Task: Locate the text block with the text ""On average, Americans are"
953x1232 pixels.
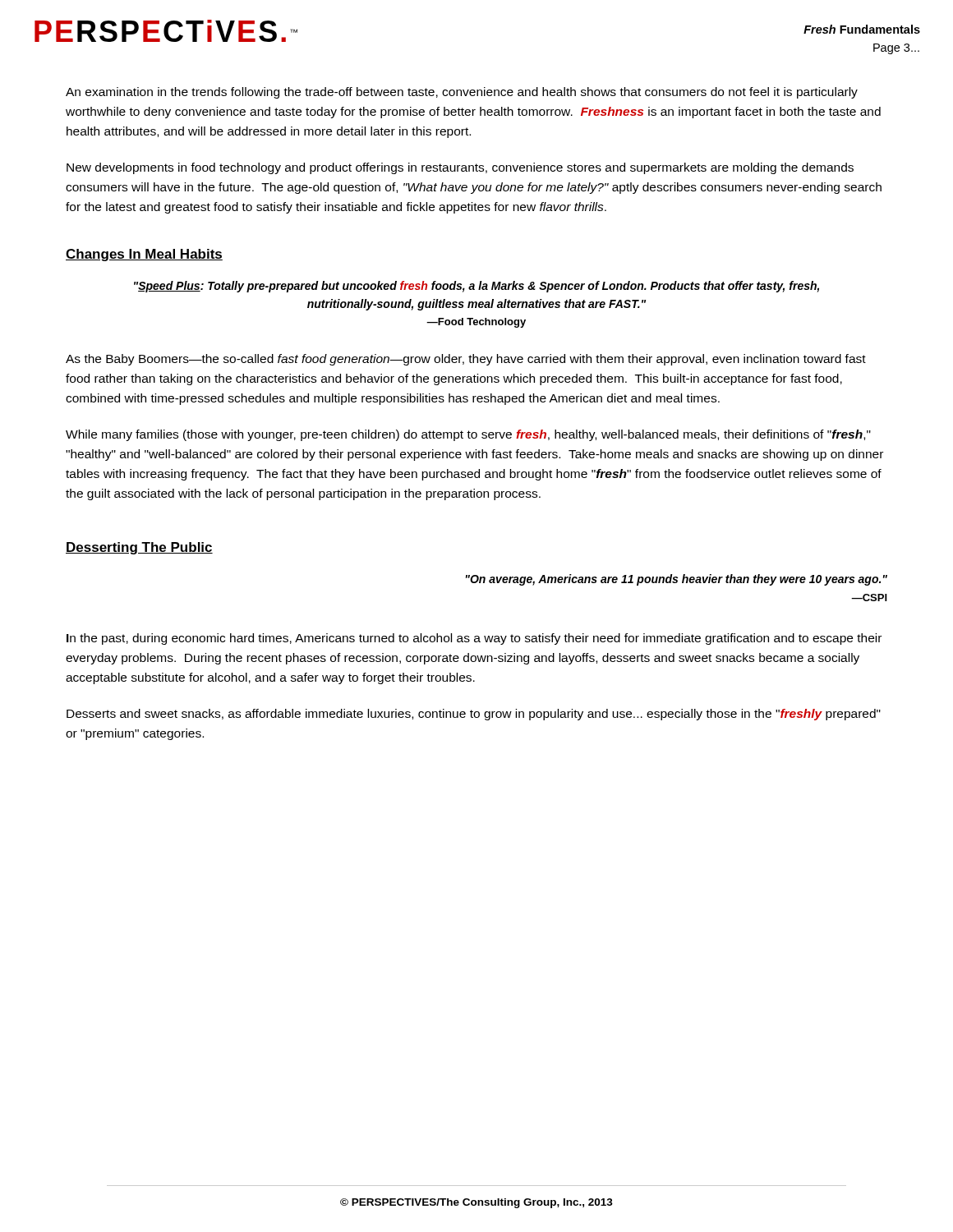Action: point(676,588)
